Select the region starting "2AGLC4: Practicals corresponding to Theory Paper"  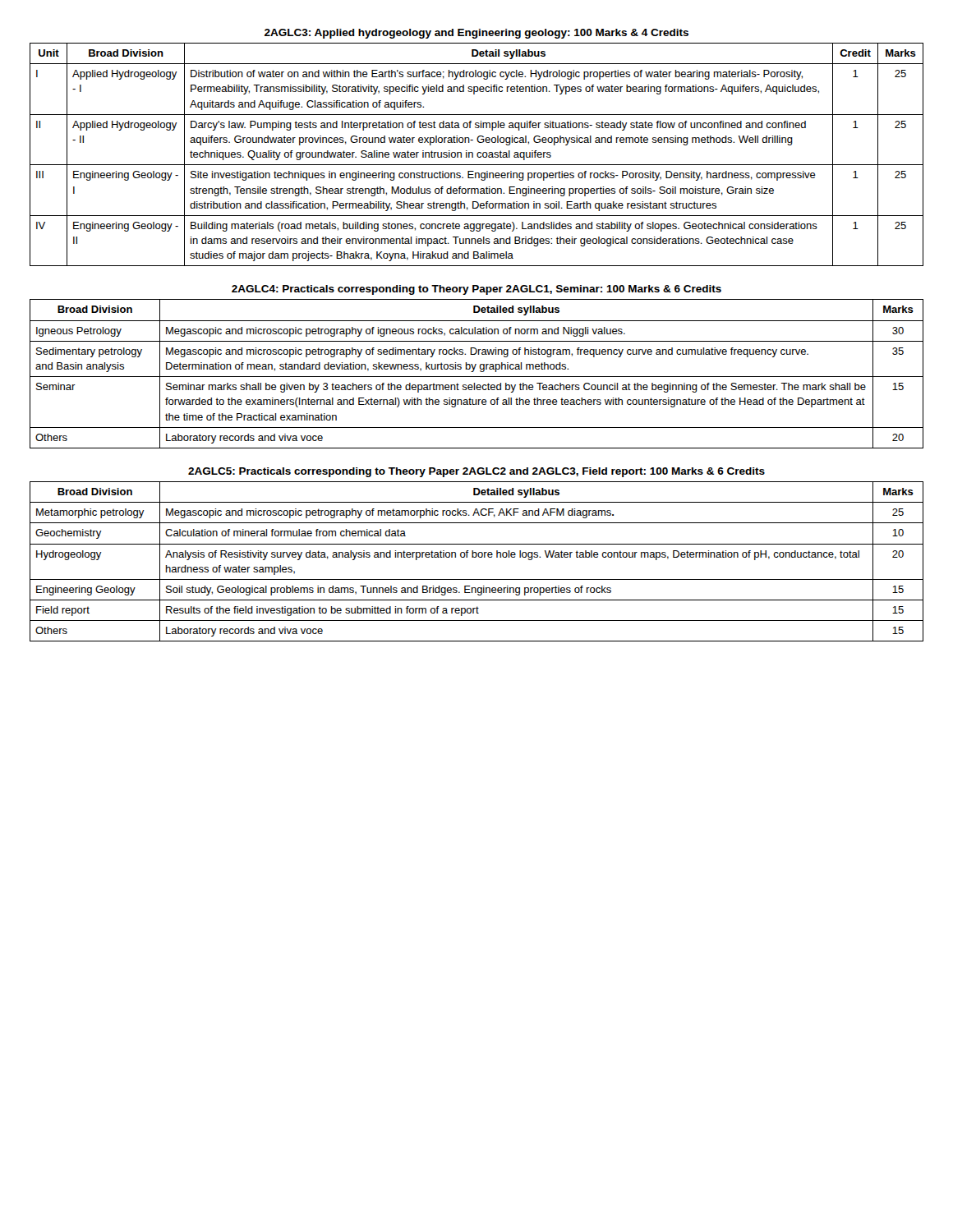click(x=476, y=289)
